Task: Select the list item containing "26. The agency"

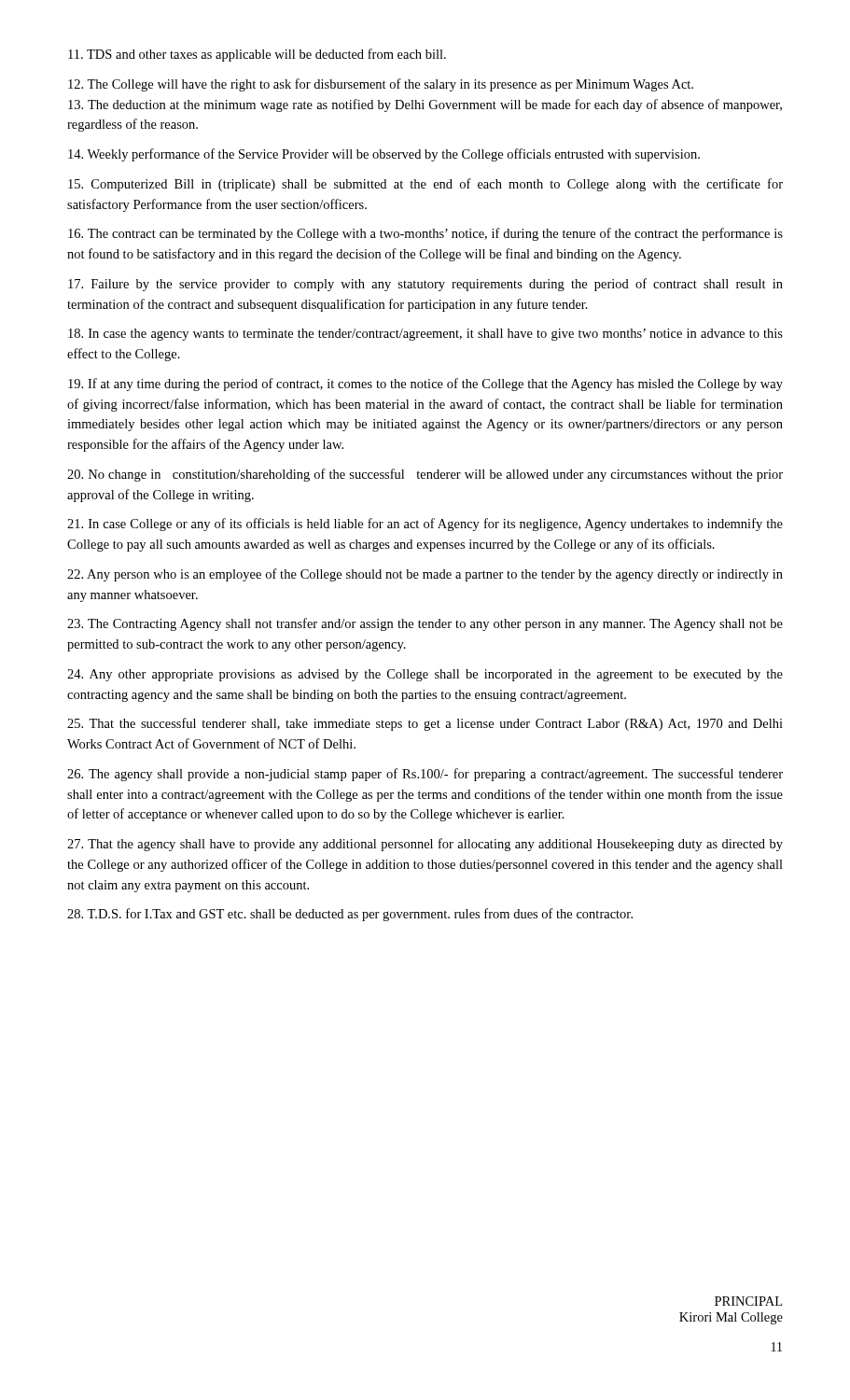Action: pos(425,794)
